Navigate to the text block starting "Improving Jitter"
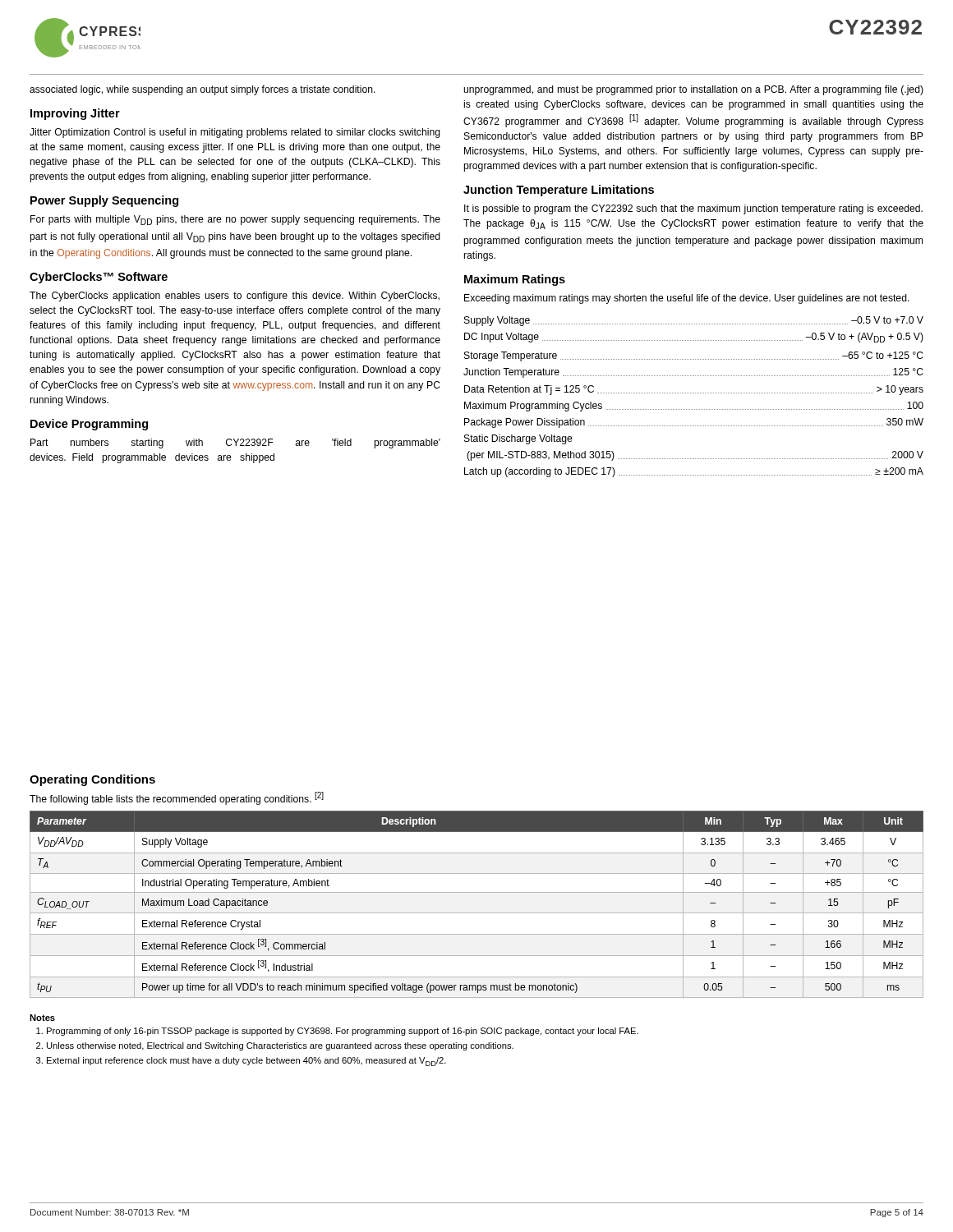The height and width of the screenshot is (1232, 953). click(x=75, y=113)
